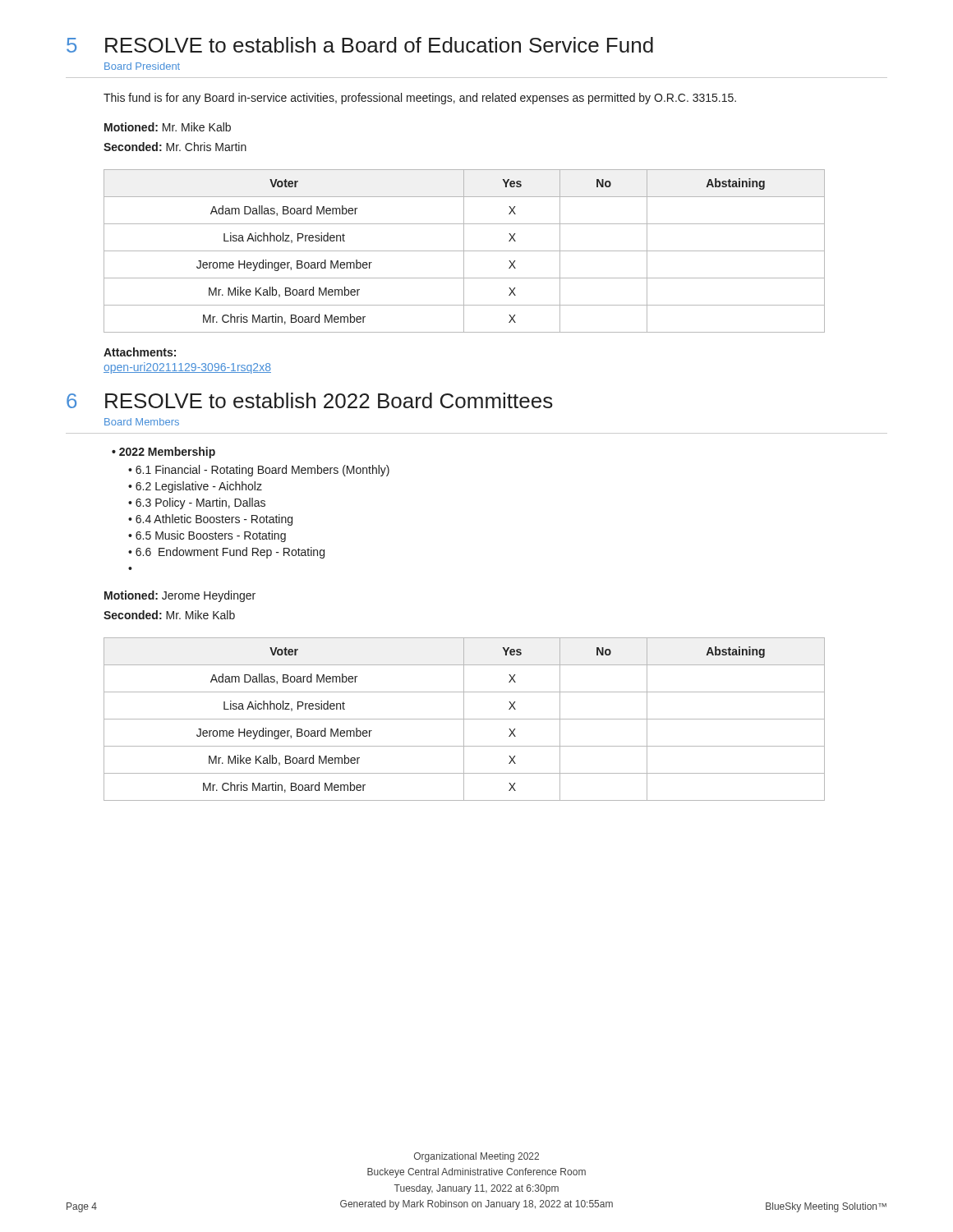Screen dimensions: 1232x953
Task: Where is the passage that starts "• 6.3 Policy - Martin,"?
Action: tap(197, 503)
